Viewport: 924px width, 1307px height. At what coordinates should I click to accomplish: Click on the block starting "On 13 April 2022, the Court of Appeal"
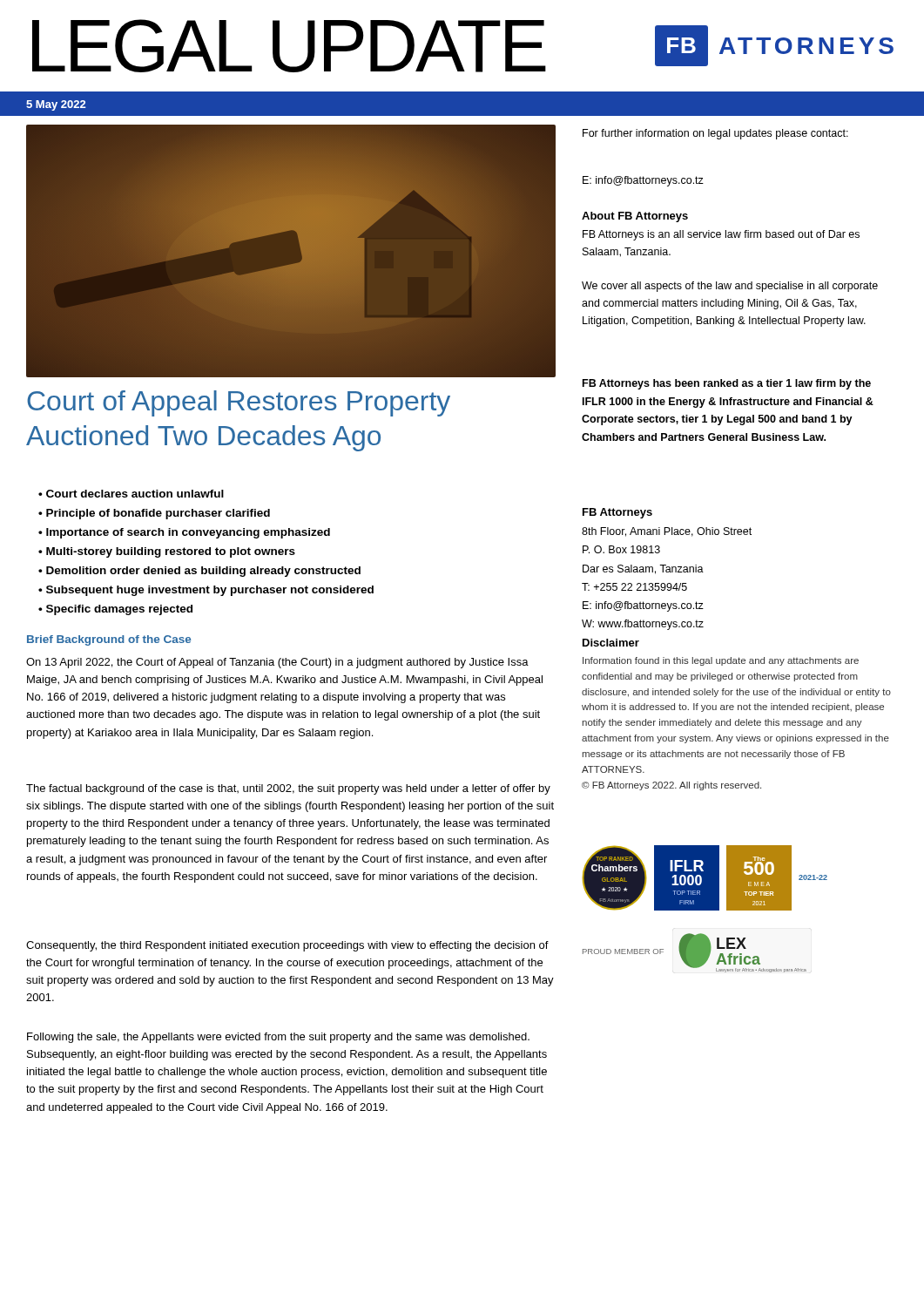(x=285, y=697)
